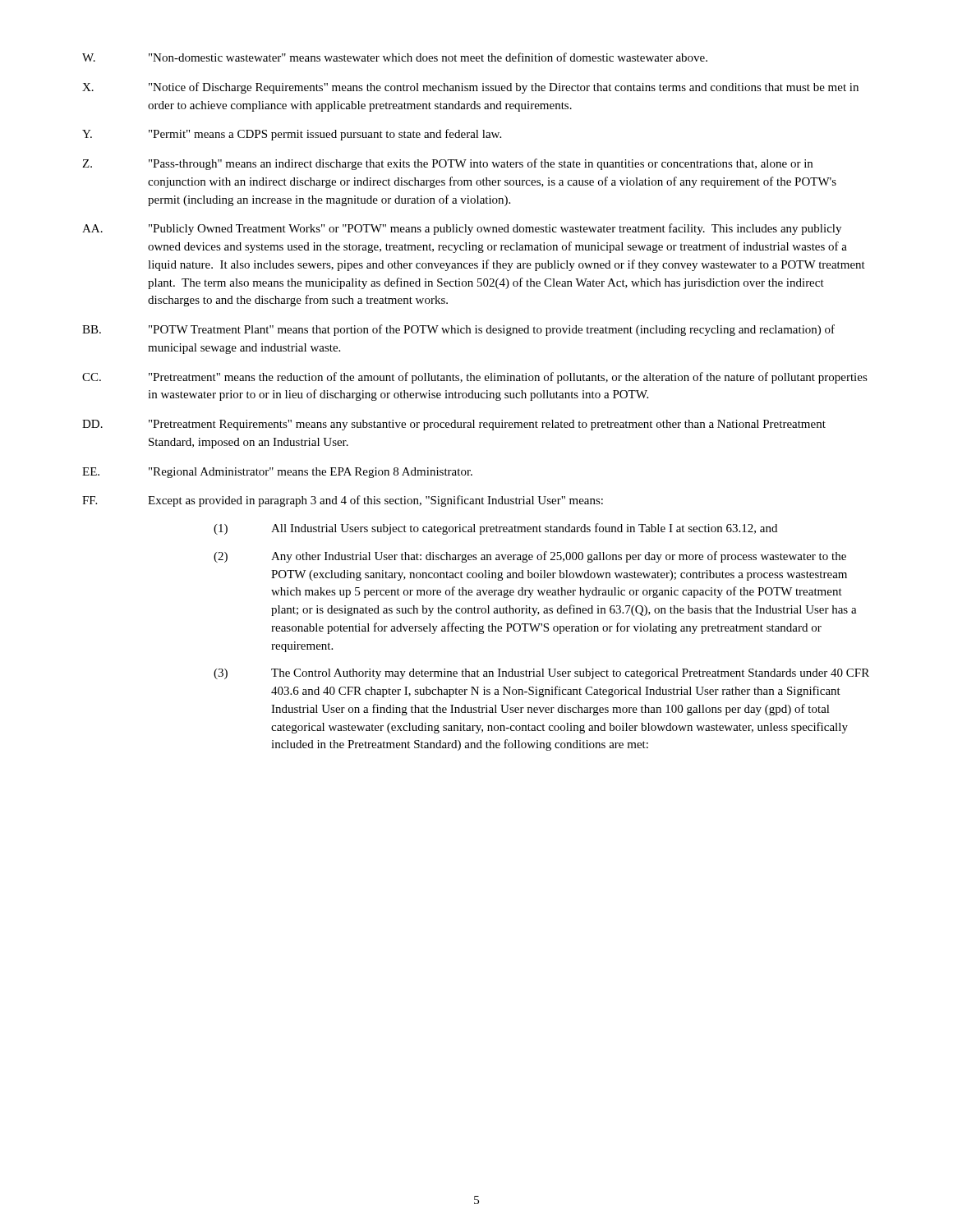This screenshot has width=953, height=1232.
Task: Point to the block beginning "Y. "Permit" means a CDPS permit issued"
Action: (476, 135)
